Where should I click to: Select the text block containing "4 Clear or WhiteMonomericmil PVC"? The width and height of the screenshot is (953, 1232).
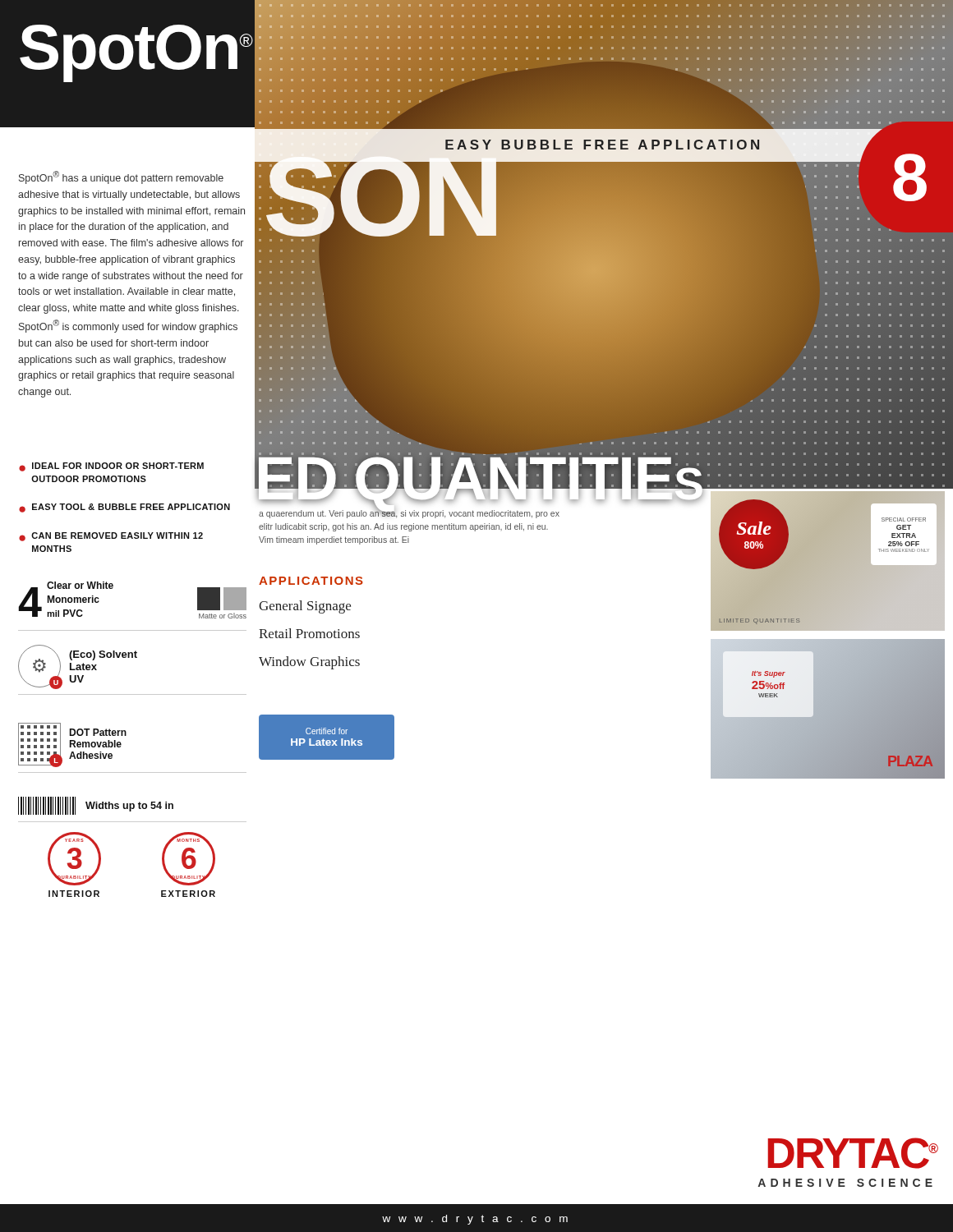(74, 600)
